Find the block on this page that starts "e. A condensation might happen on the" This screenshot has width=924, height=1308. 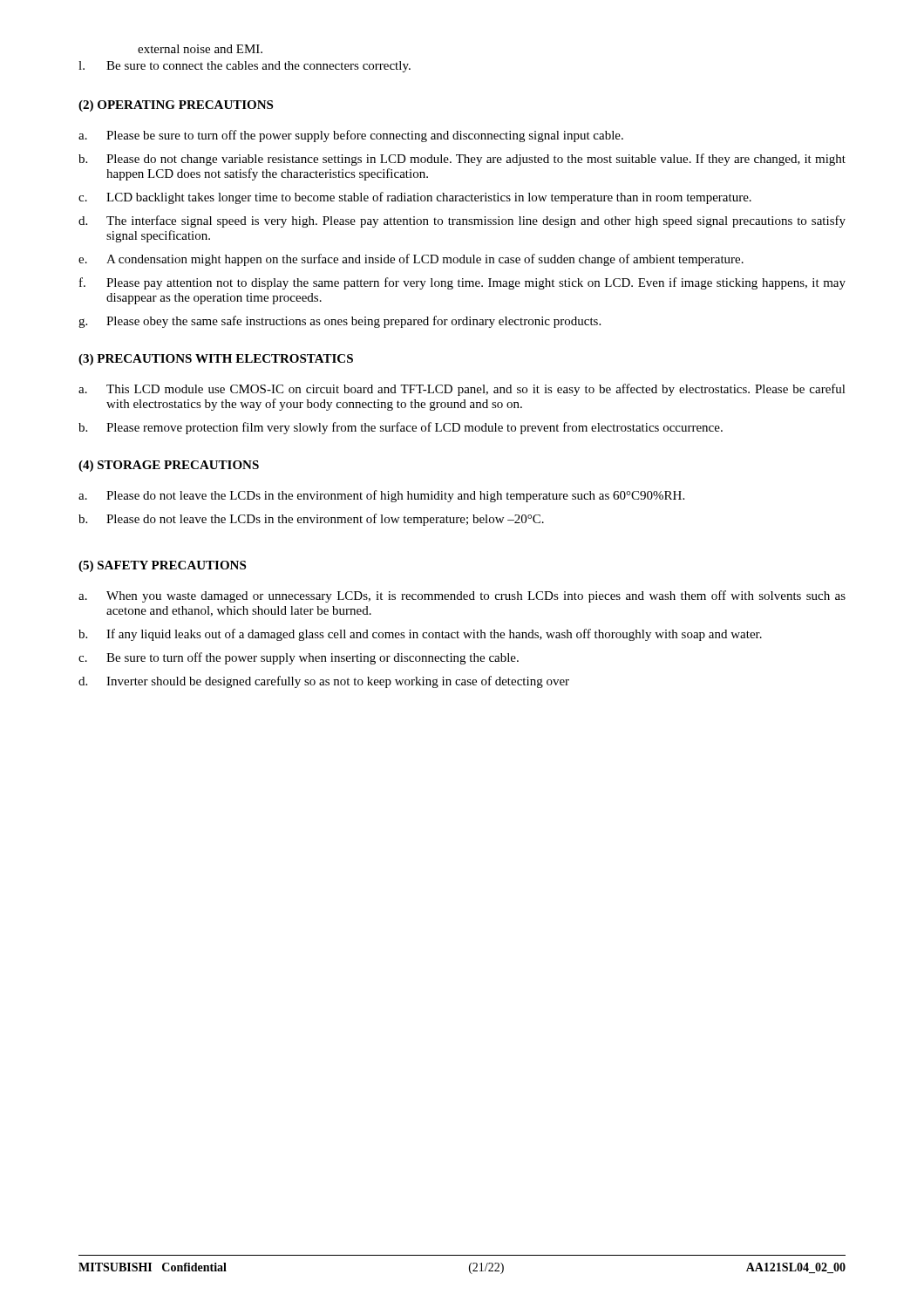click(x=462, y=259)
